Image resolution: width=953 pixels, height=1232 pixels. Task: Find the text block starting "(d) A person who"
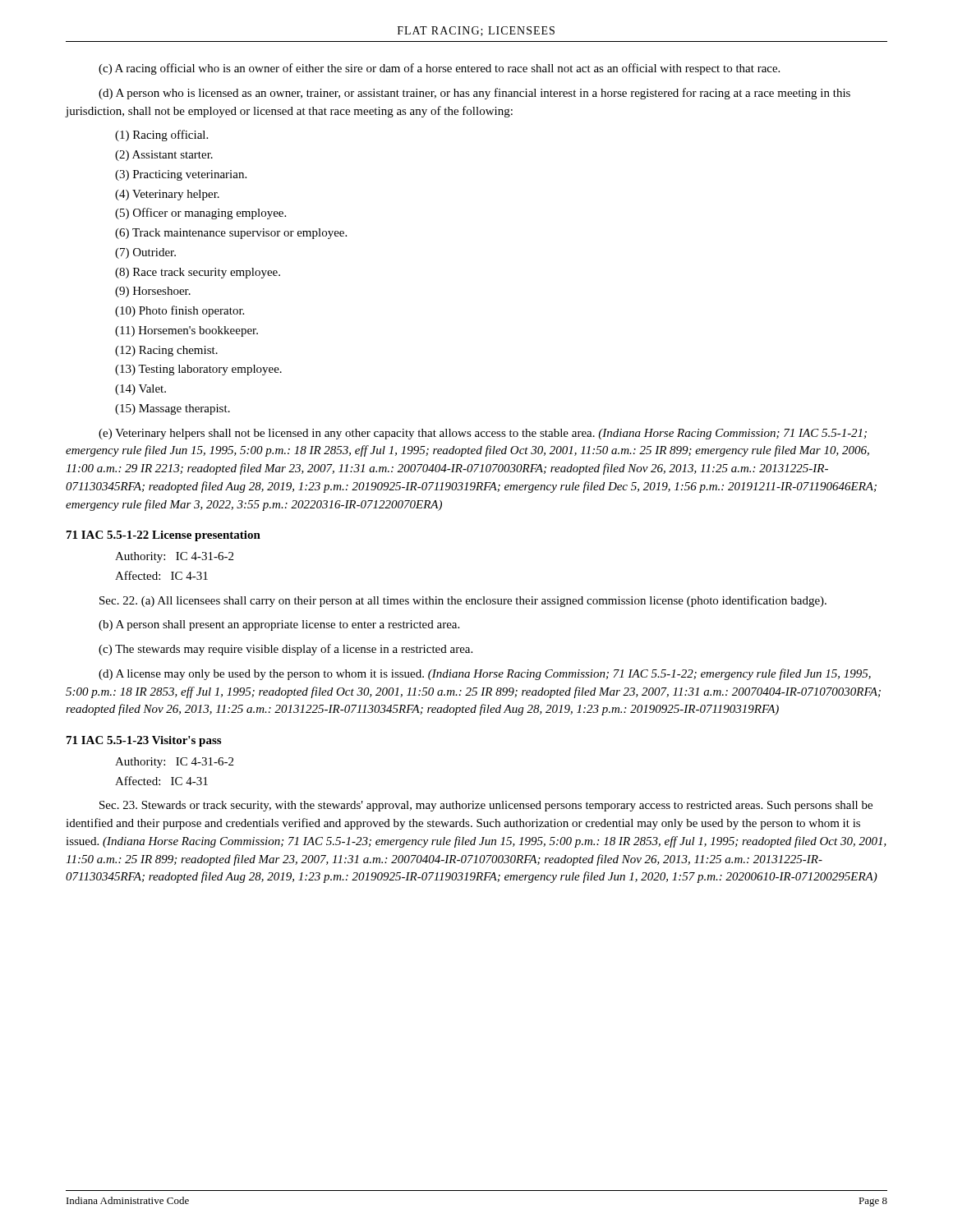[476, 102]
